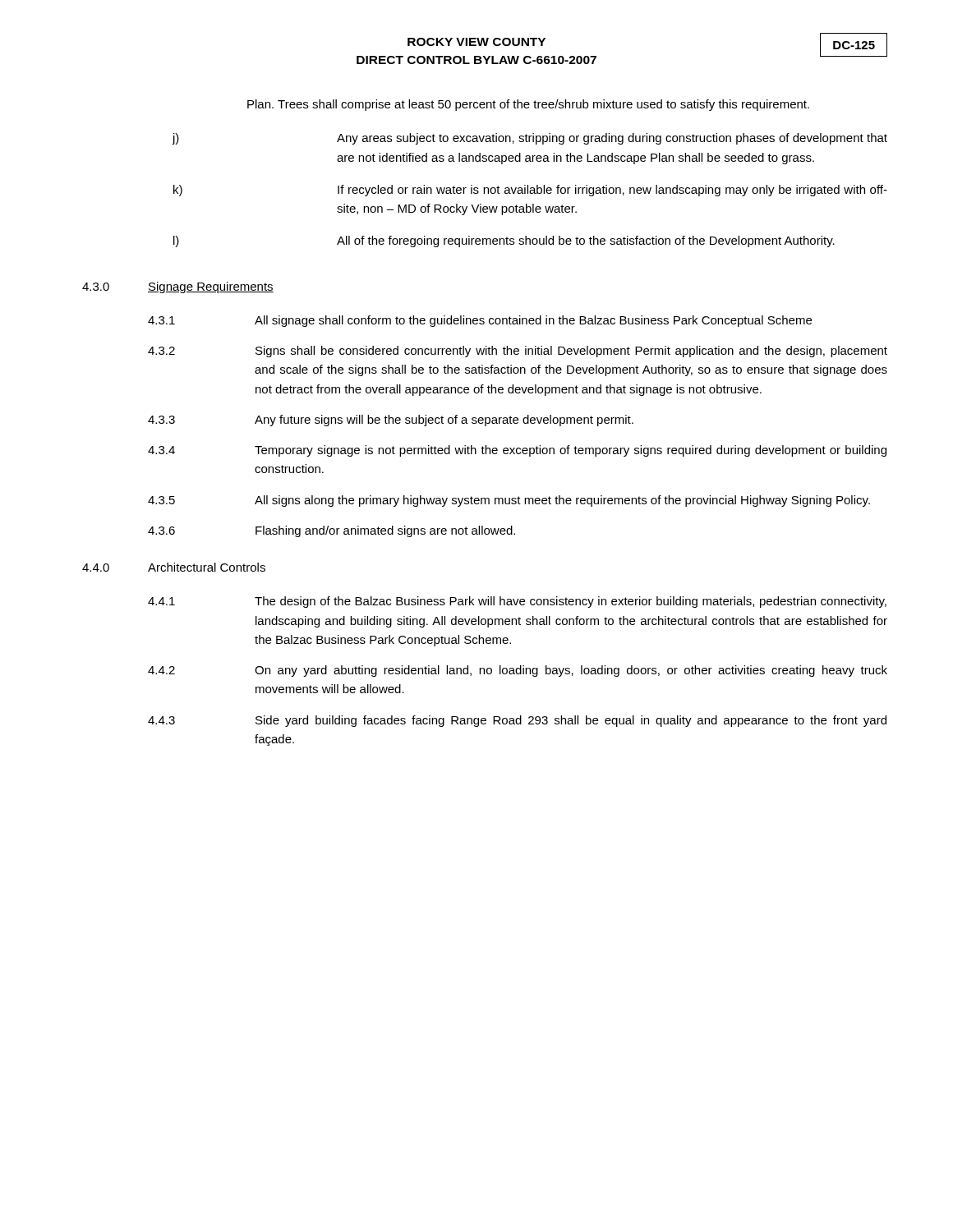Locate the text block starting "4.3.6 Flashing and/or animated signs are"

(485, 530)
